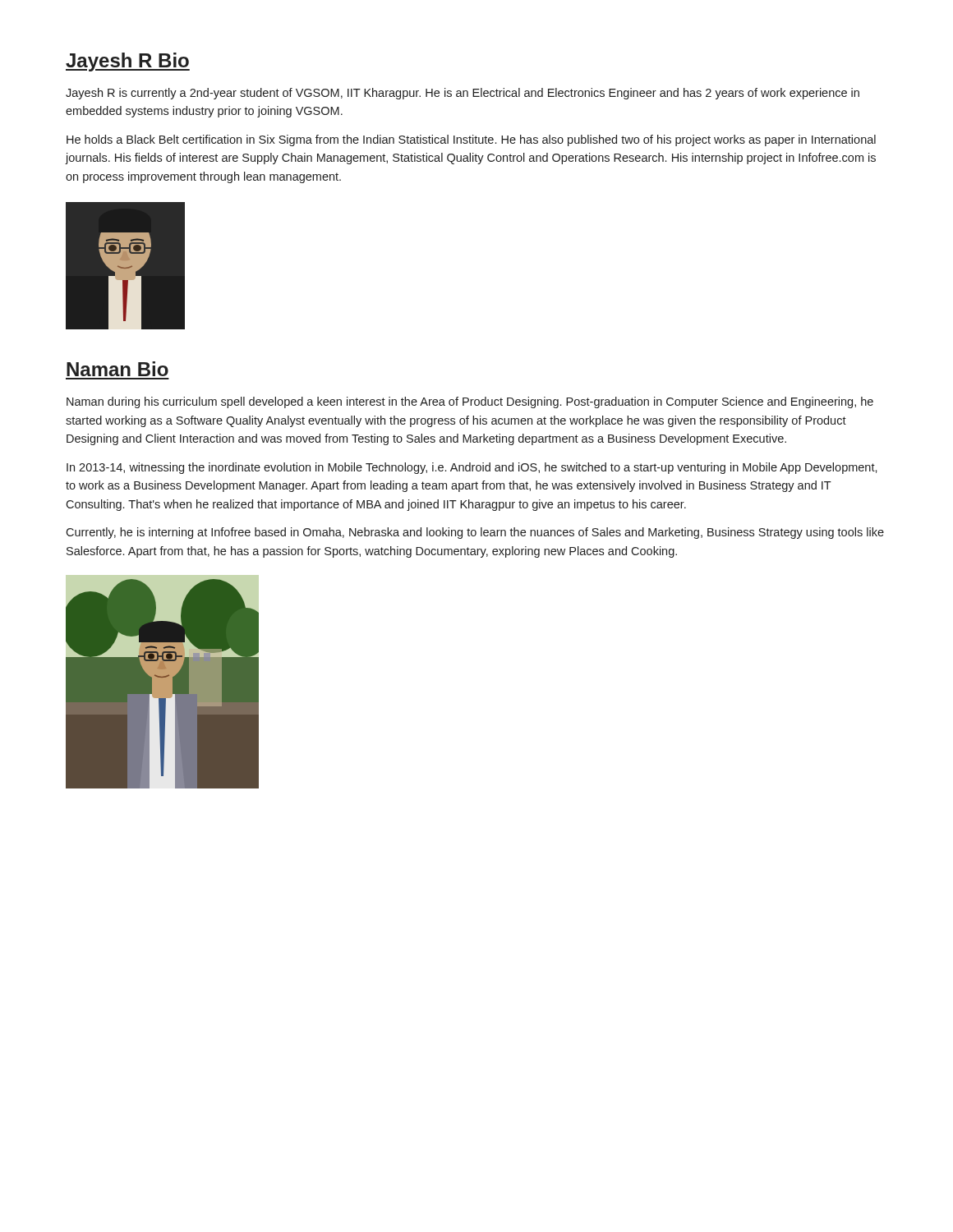Locate the block of text that opens with "He holds a Black Belt certification"
Image resolution: width=953 pixels, height=1232 pixels.
471,158
